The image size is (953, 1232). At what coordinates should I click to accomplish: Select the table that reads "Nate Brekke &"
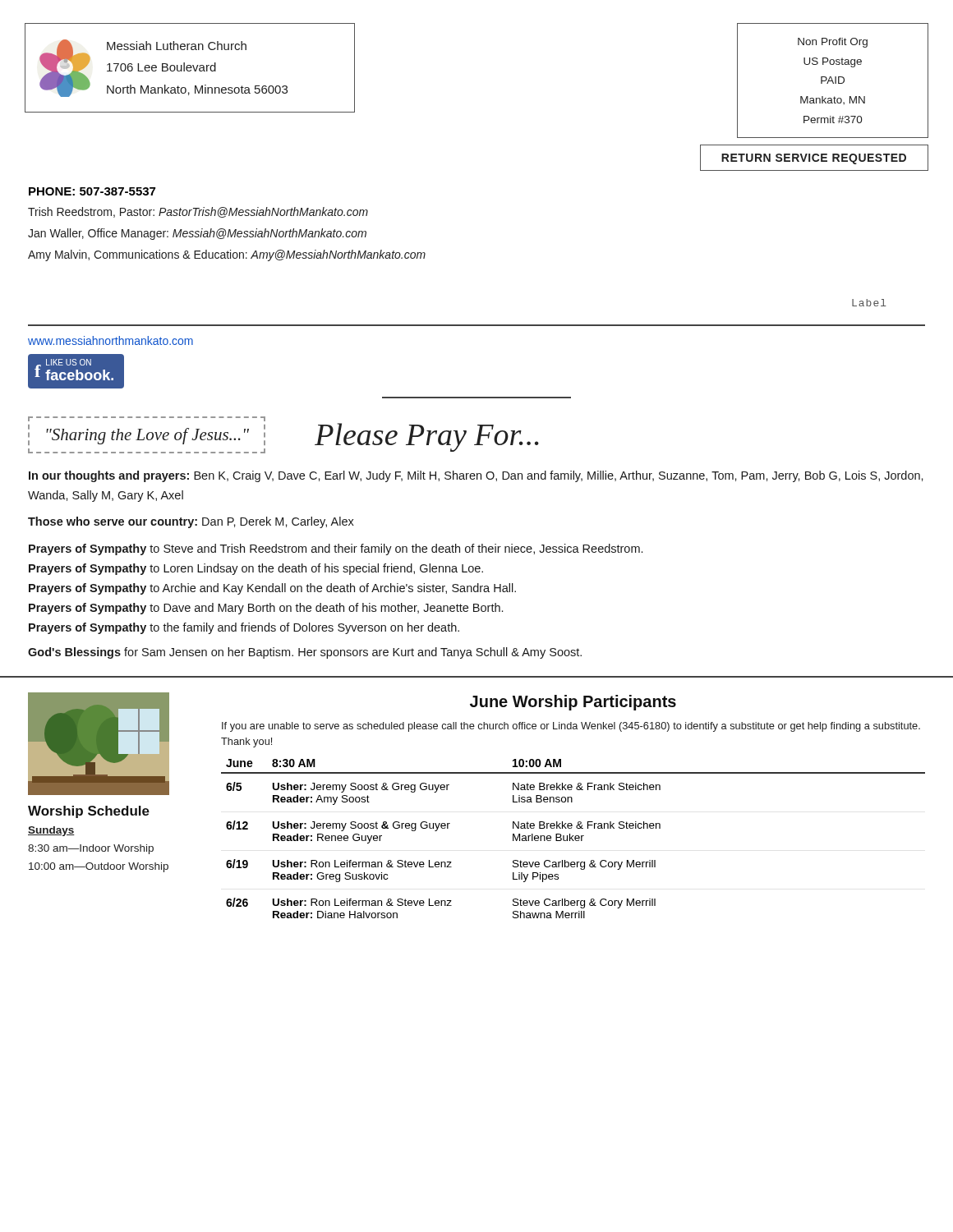[x=573, y=841]
